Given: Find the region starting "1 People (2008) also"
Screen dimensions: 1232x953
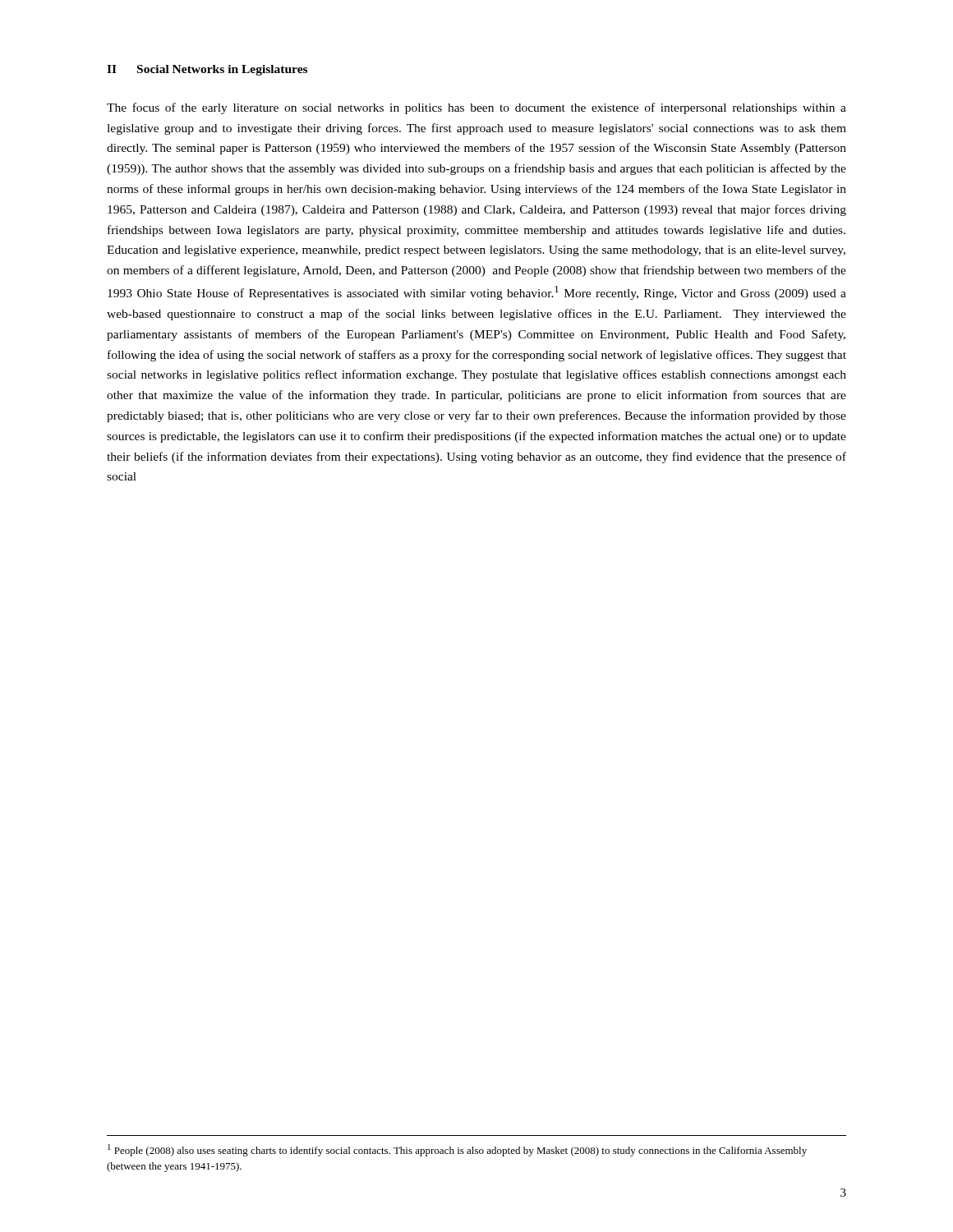Looking at the screenshot, I should (457, 1157).
